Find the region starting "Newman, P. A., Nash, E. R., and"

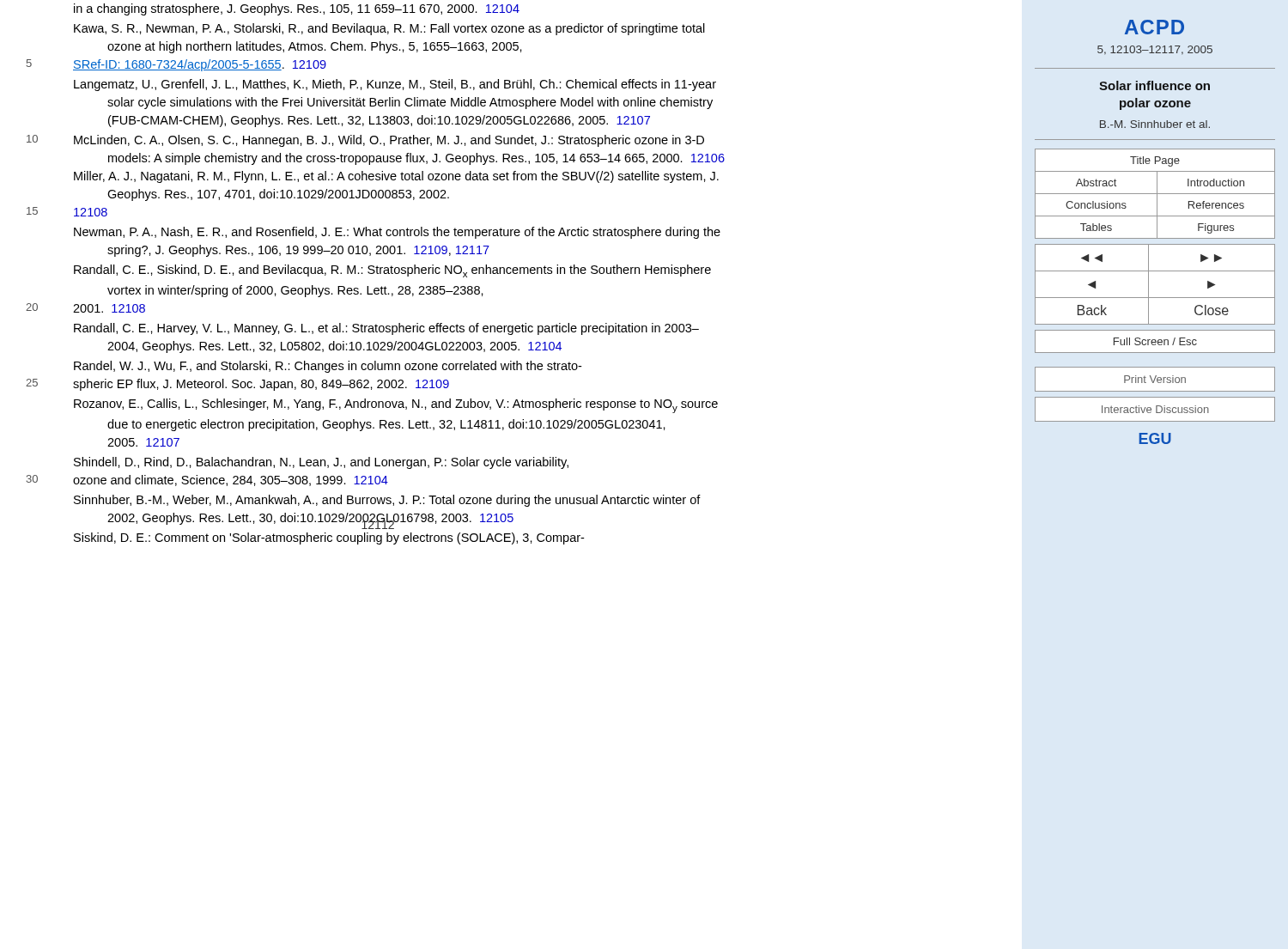397,241
